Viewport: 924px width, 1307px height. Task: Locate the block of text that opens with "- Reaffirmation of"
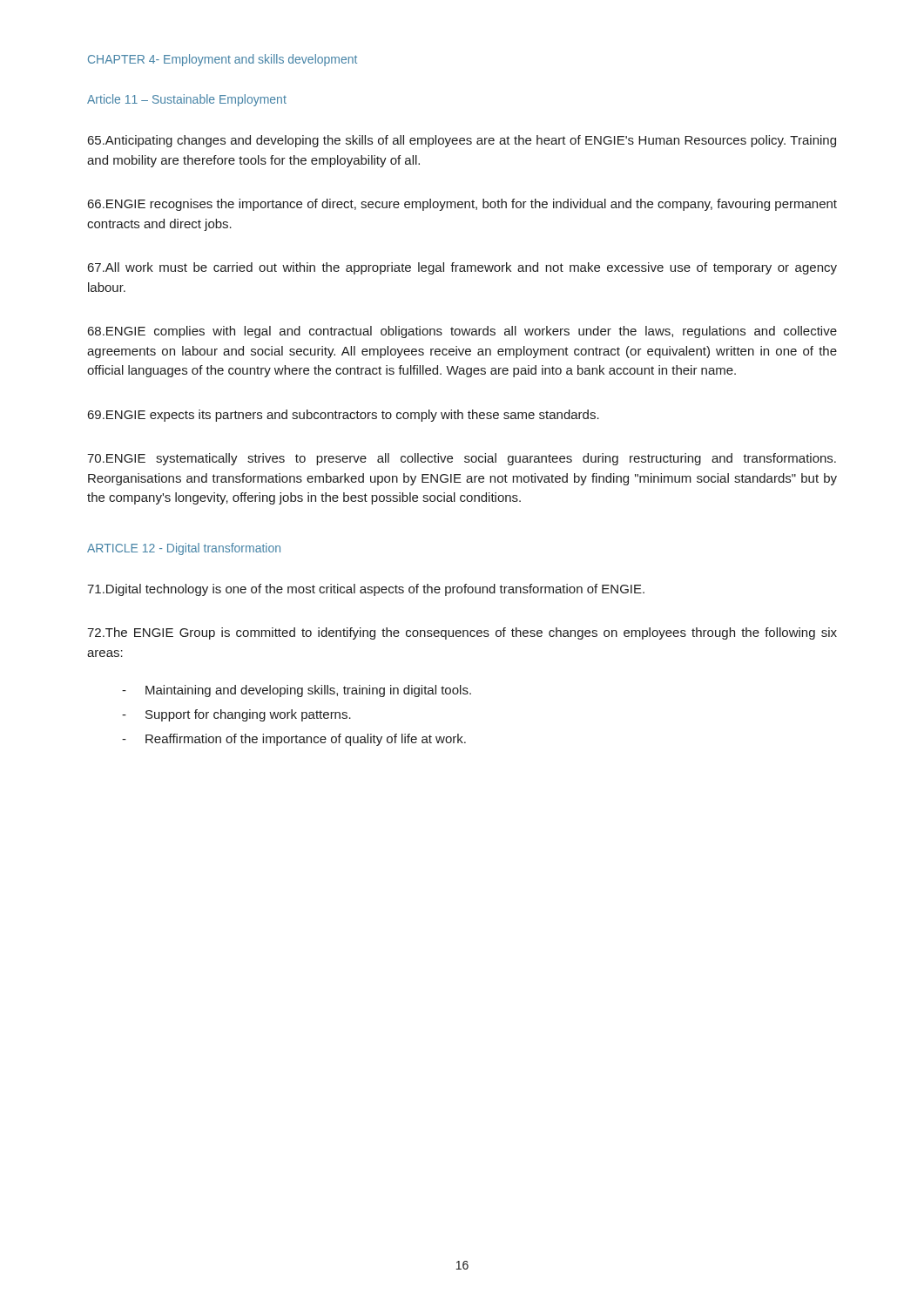(x=294, y=740)
